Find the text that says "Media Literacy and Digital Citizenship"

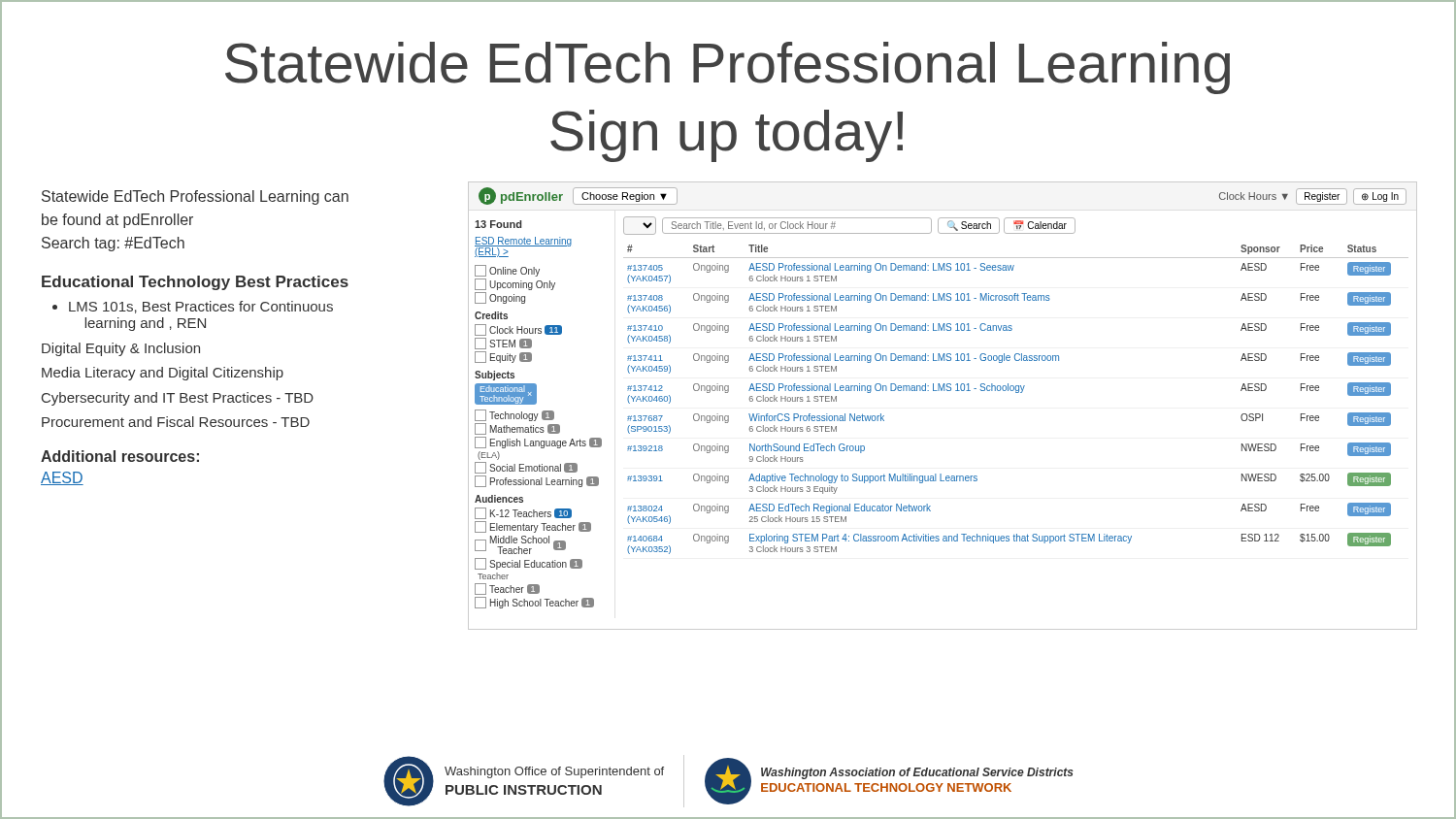[162, 373]
